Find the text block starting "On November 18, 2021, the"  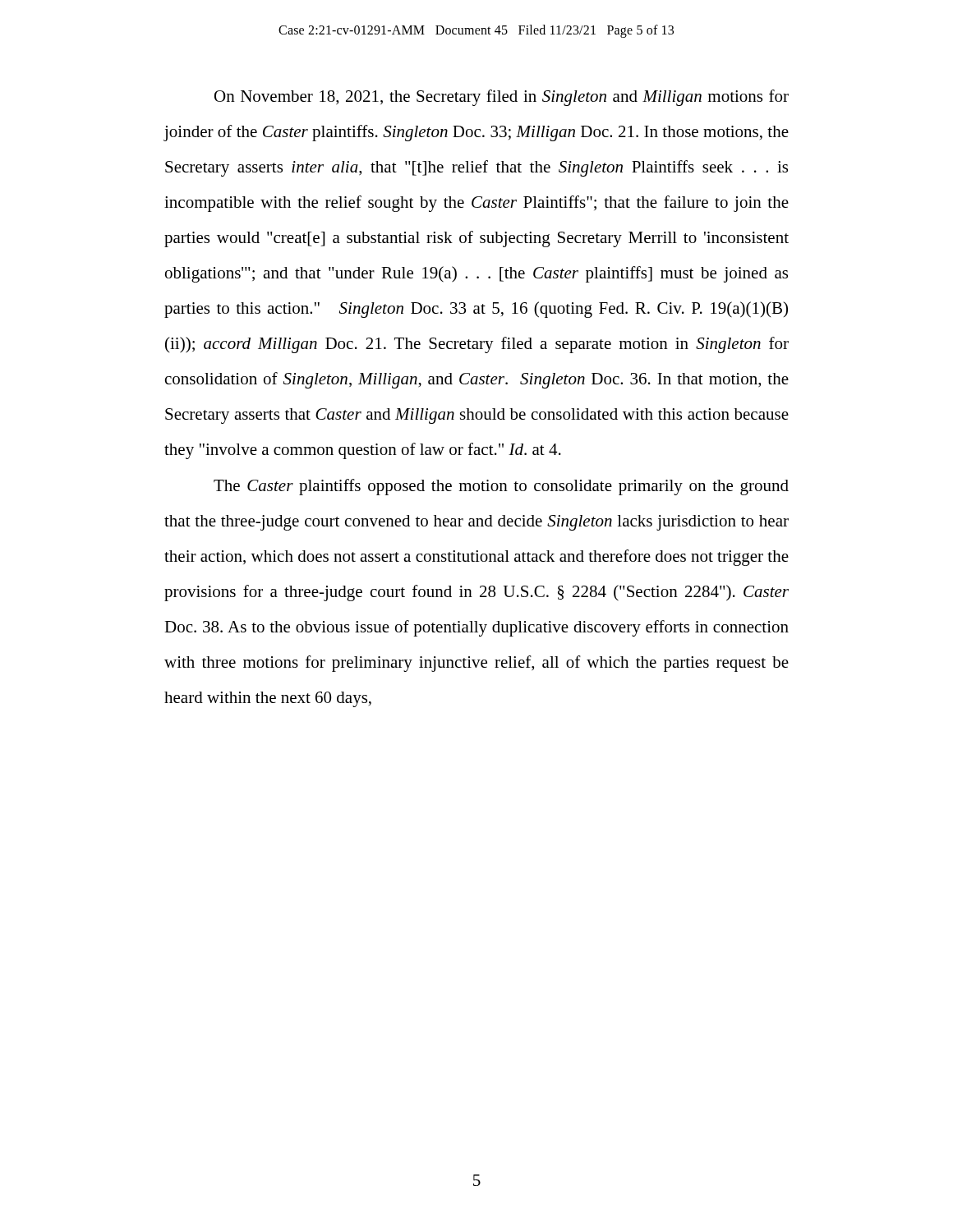[x=476, y=273]
